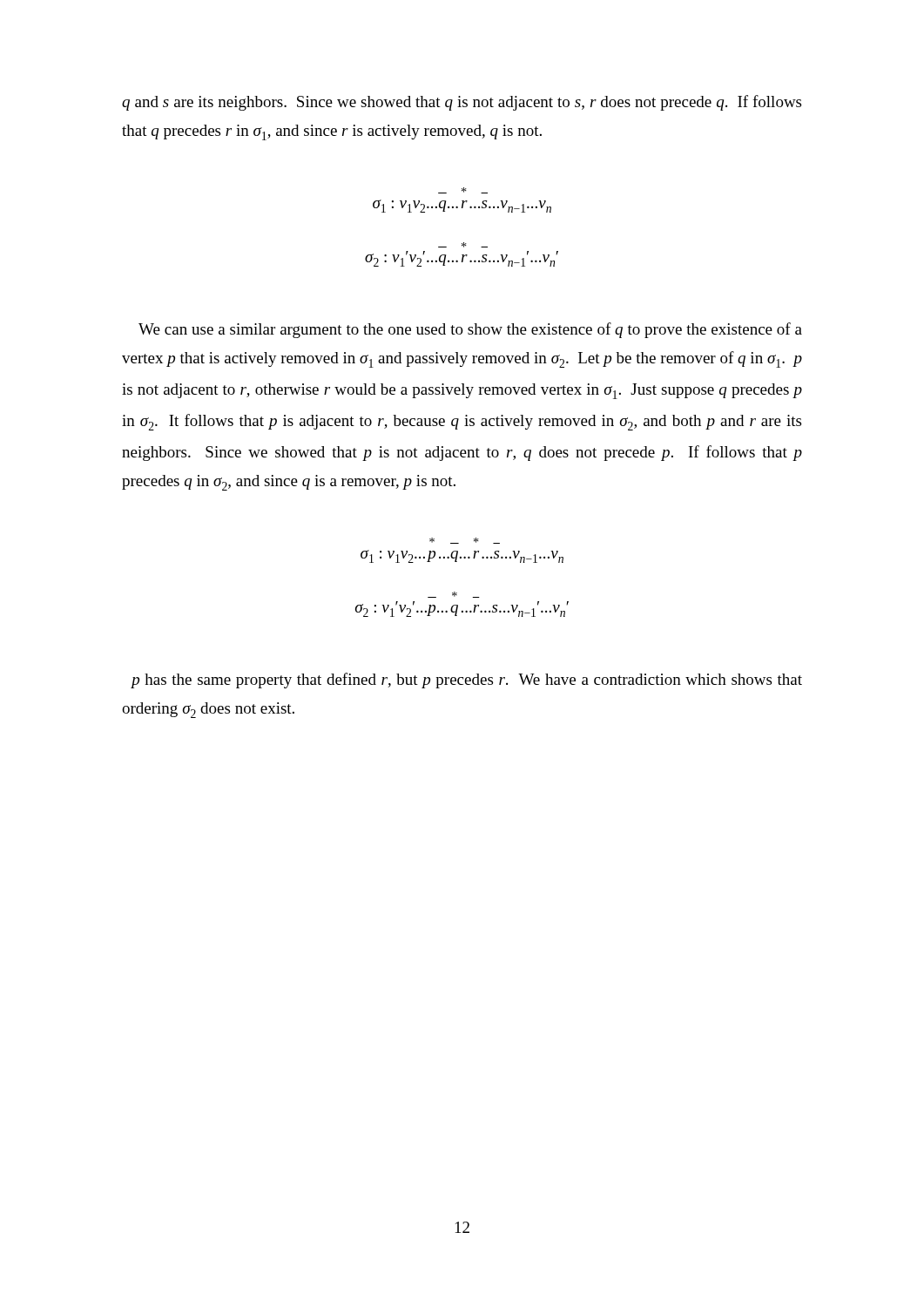Click where it says "σ1 : v1v2...q...r*...s...vn−1...vn"

coord(462,203)
